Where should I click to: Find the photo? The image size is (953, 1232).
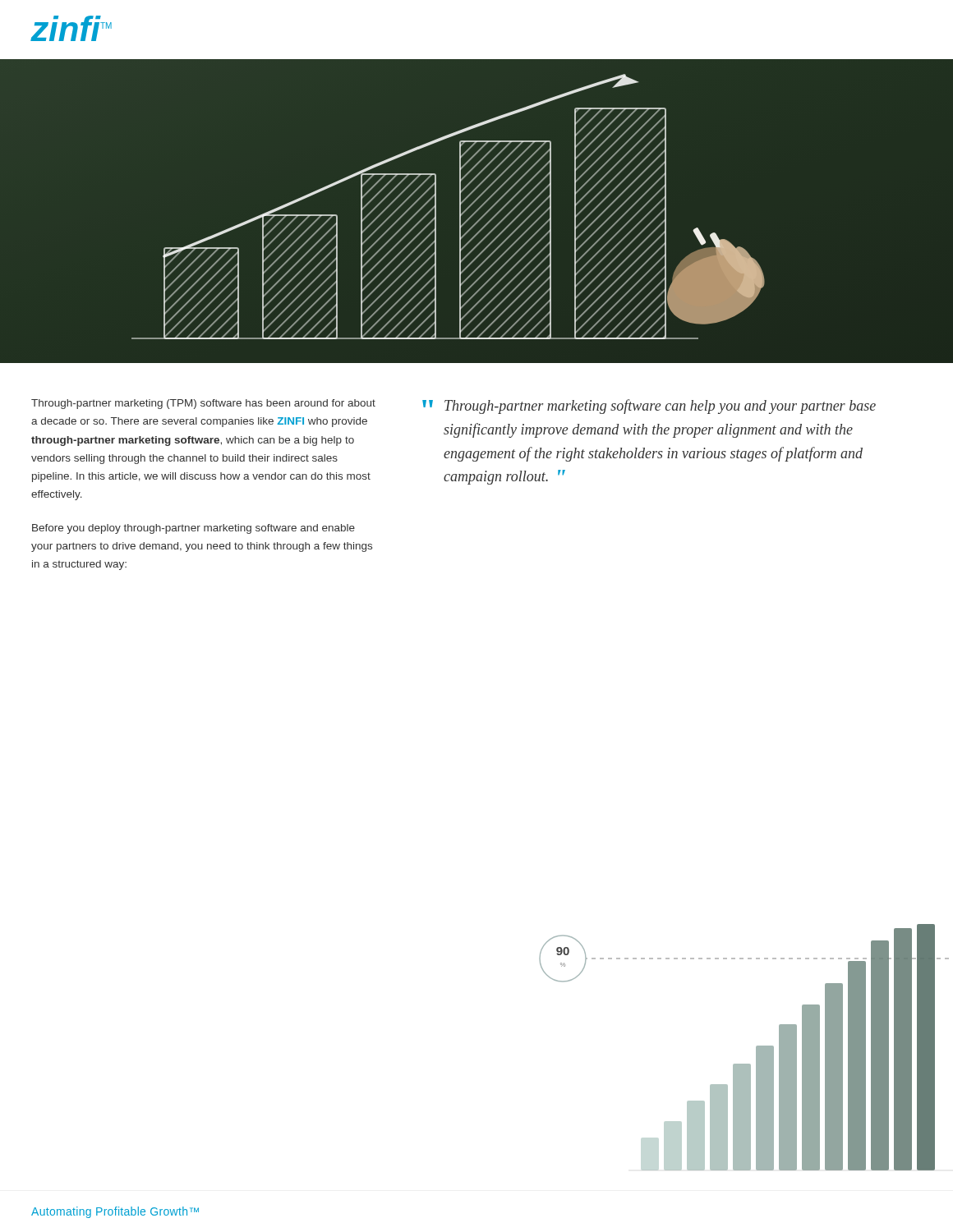pos(476,211)
